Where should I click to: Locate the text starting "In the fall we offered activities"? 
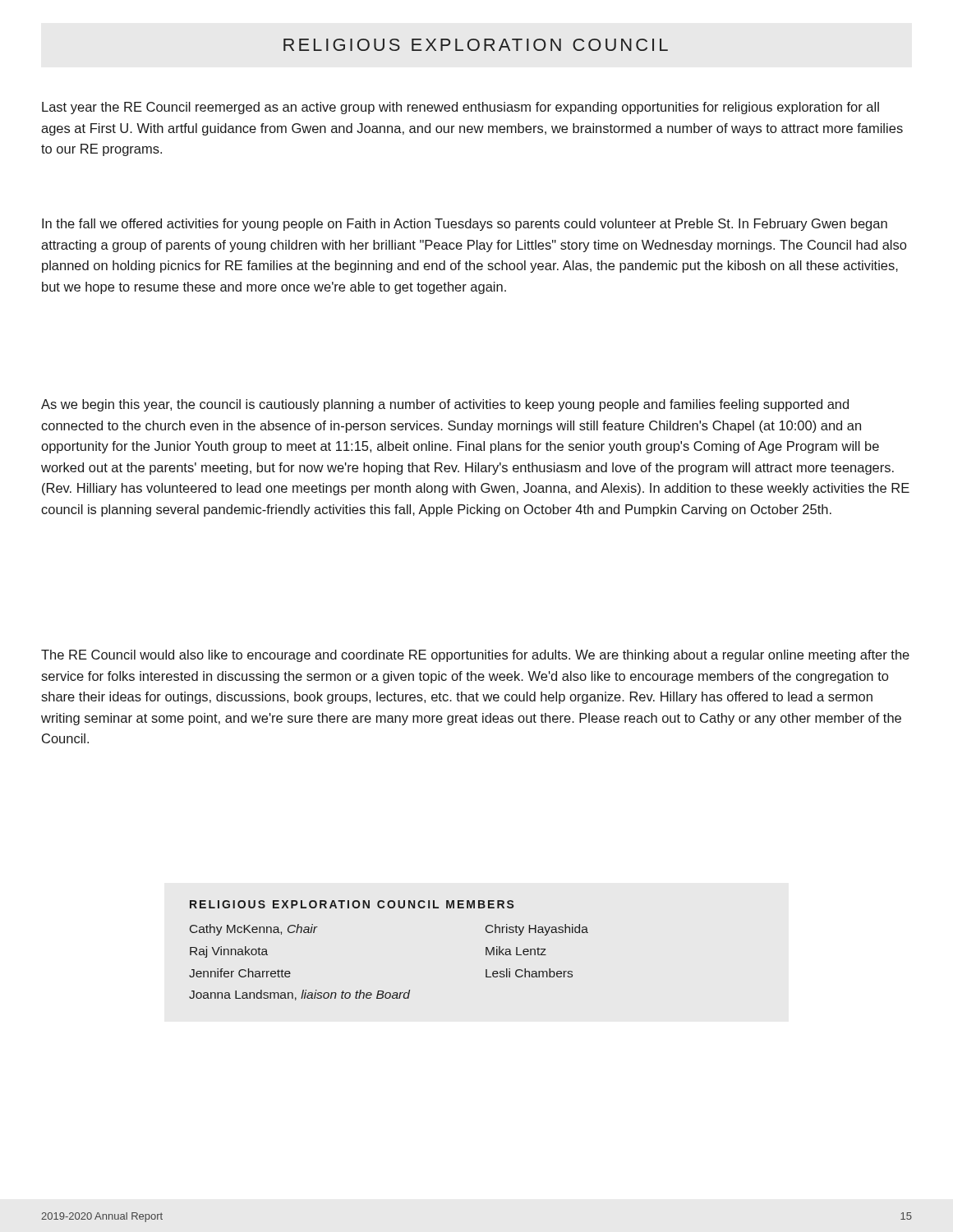pyautogui.click(x=474, y=255)
